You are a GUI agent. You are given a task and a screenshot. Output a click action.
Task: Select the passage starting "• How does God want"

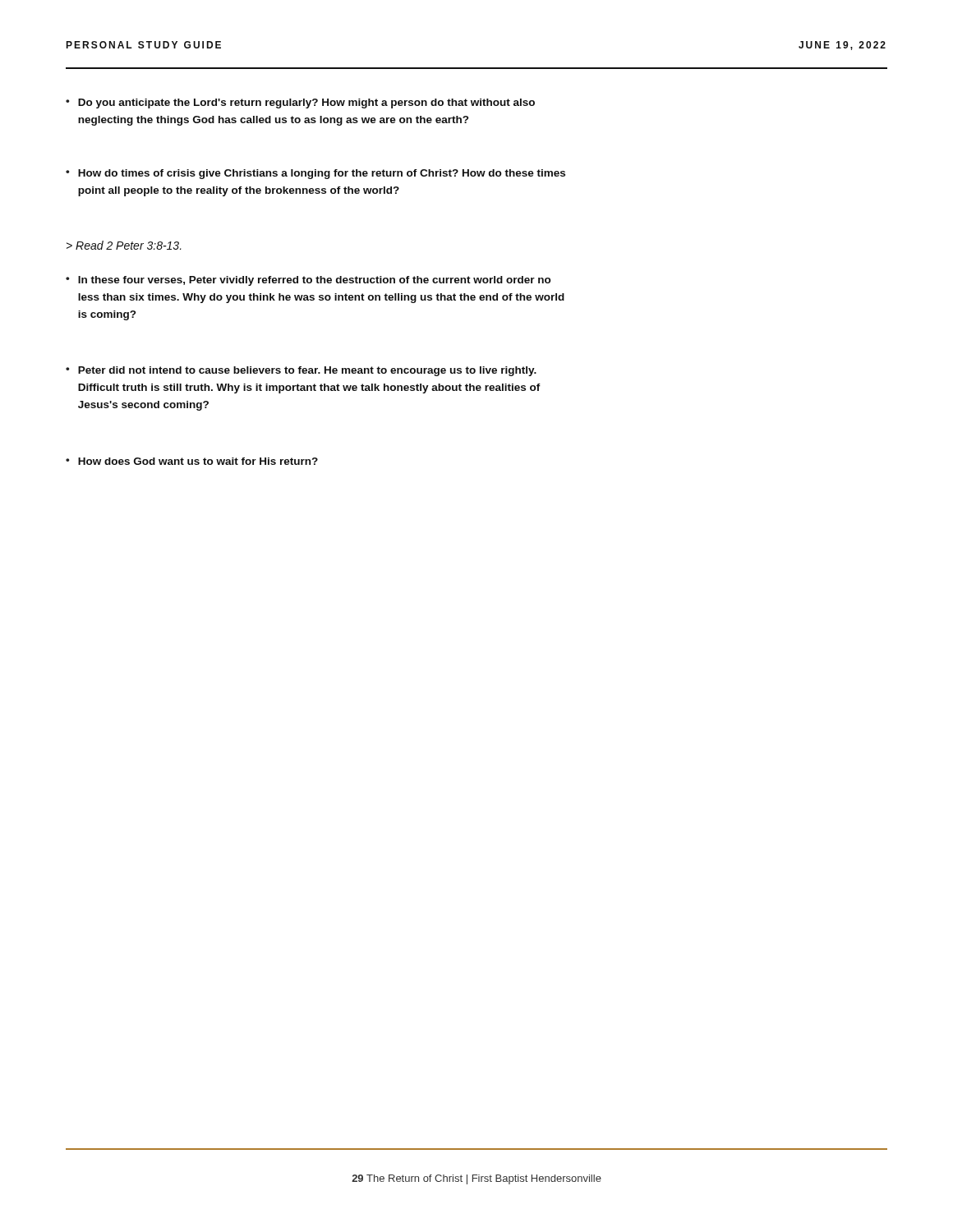pos(192,462)
